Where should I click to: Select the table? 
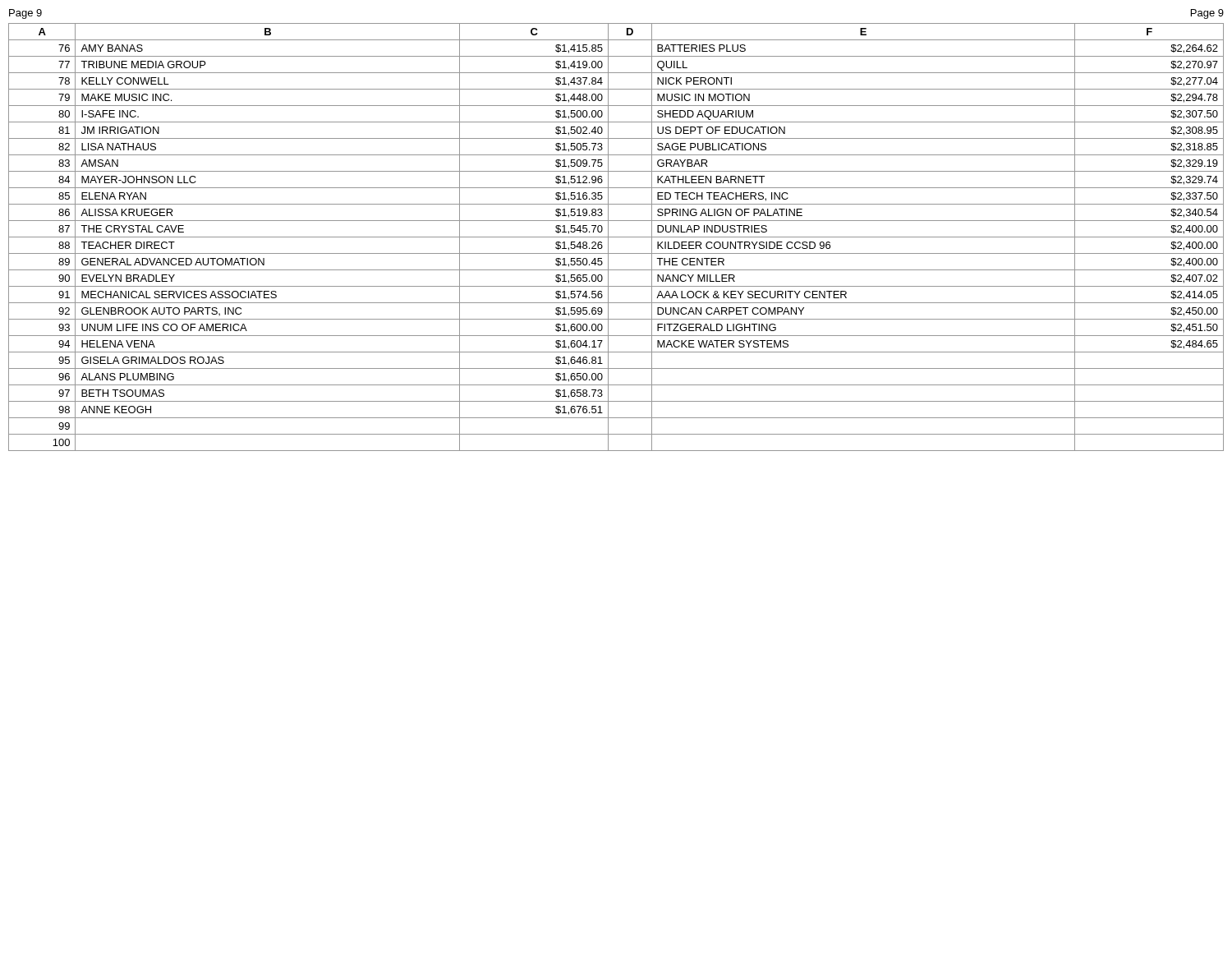616,237
